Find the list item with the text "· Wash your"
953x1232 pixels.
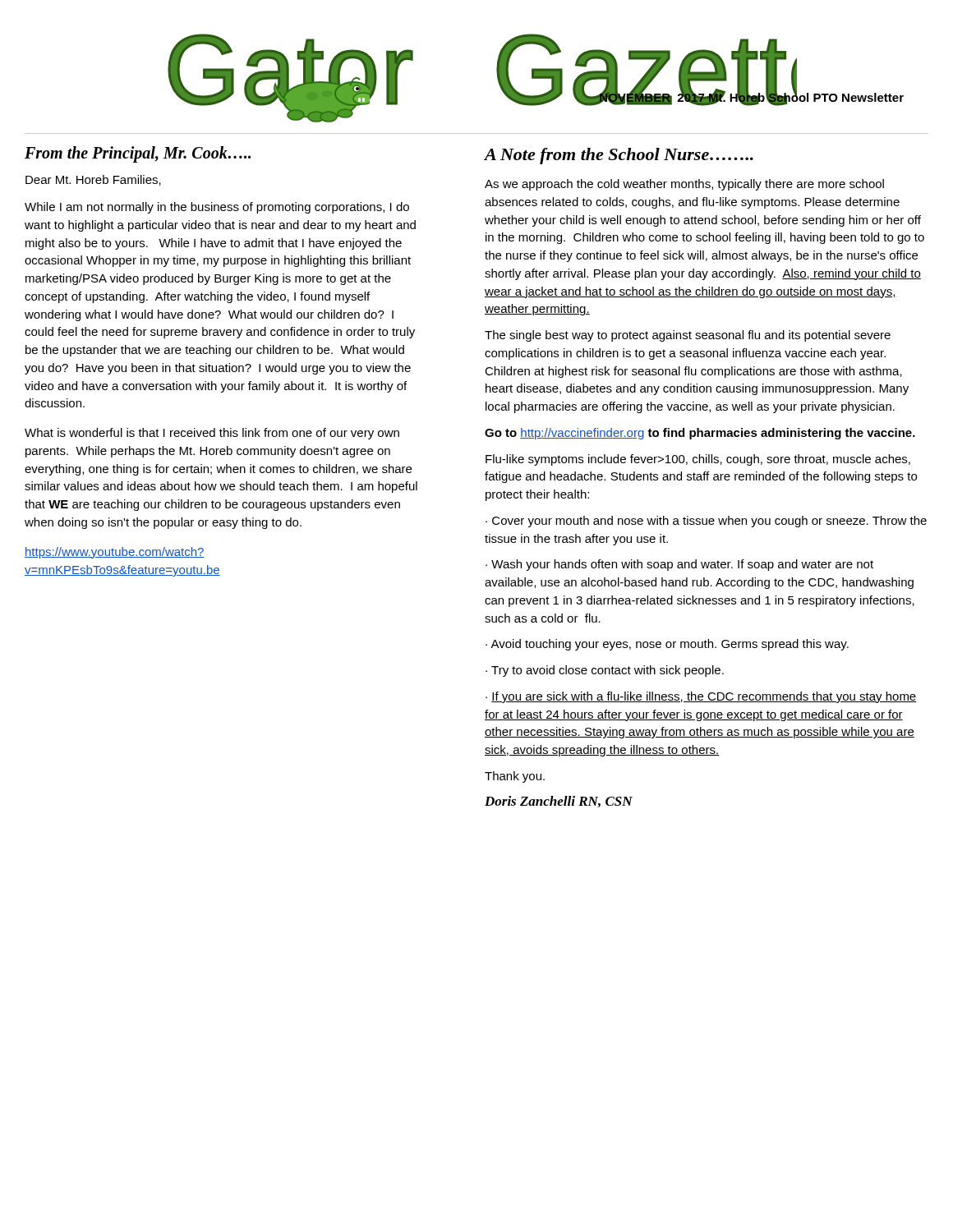point(700,591)
